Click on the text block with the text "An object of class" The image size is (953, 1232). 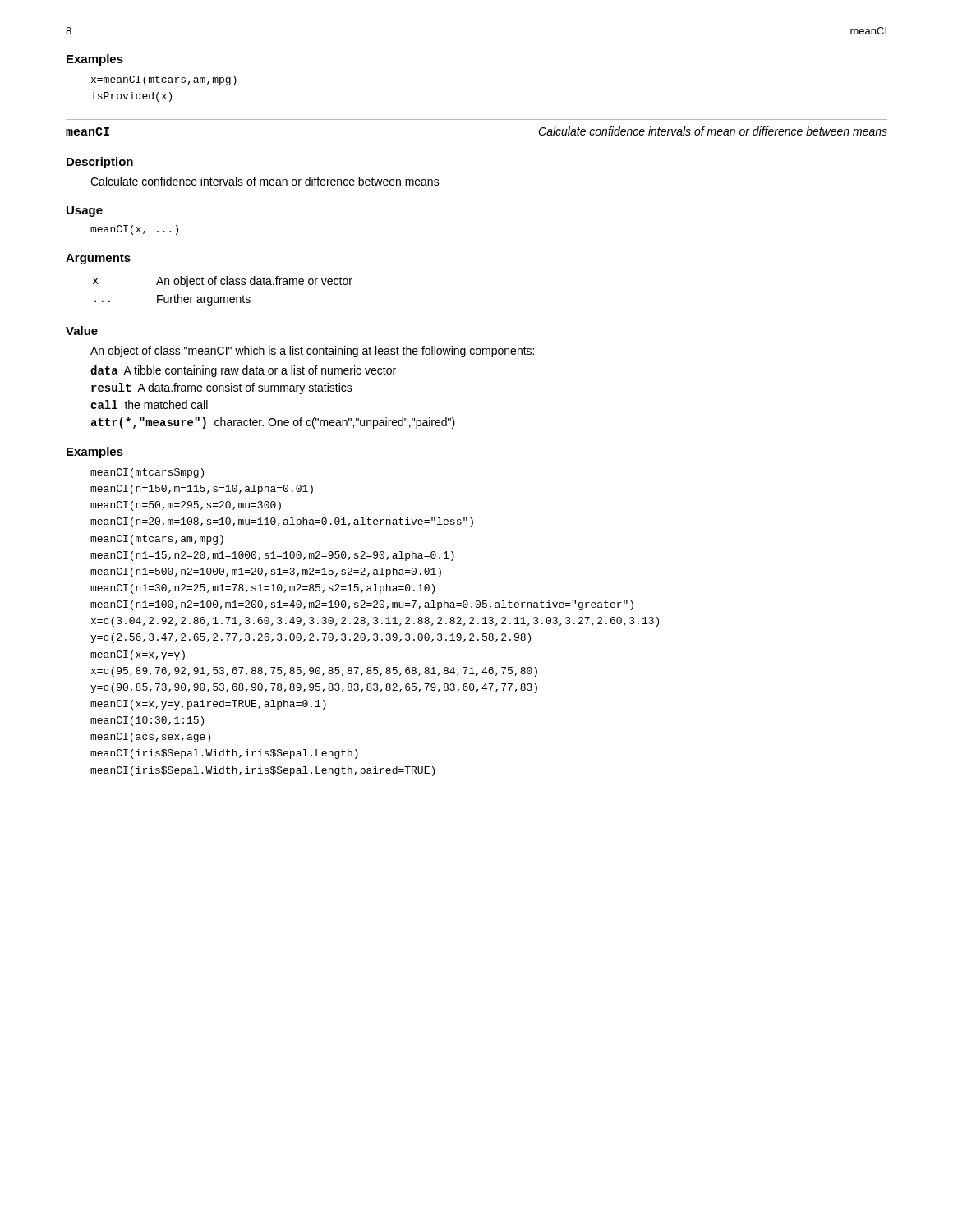click(489, 351)
